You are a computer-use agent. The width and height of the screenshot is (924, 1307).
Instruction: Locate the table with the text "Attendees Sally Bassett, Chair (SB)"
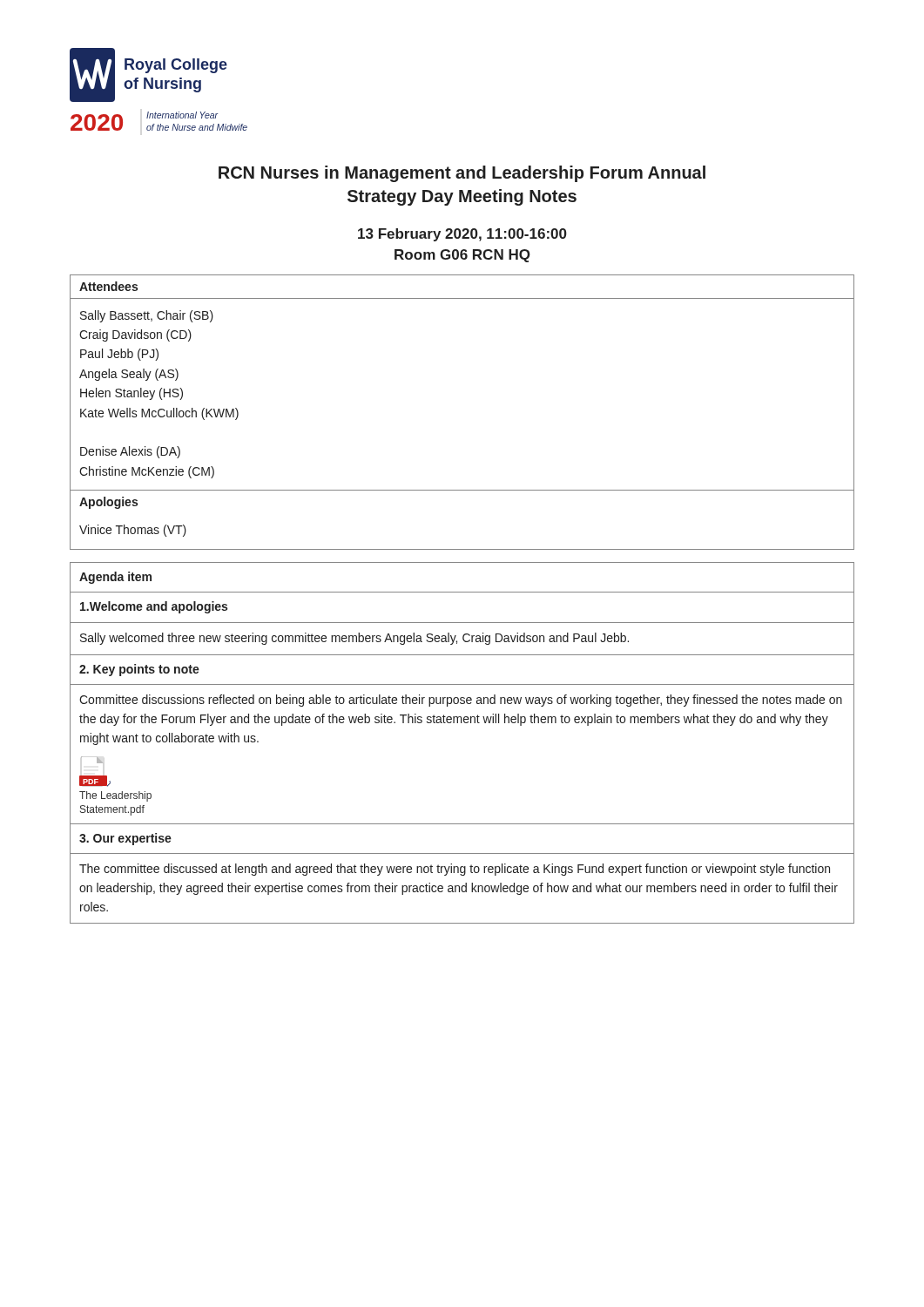coord(462,412)
